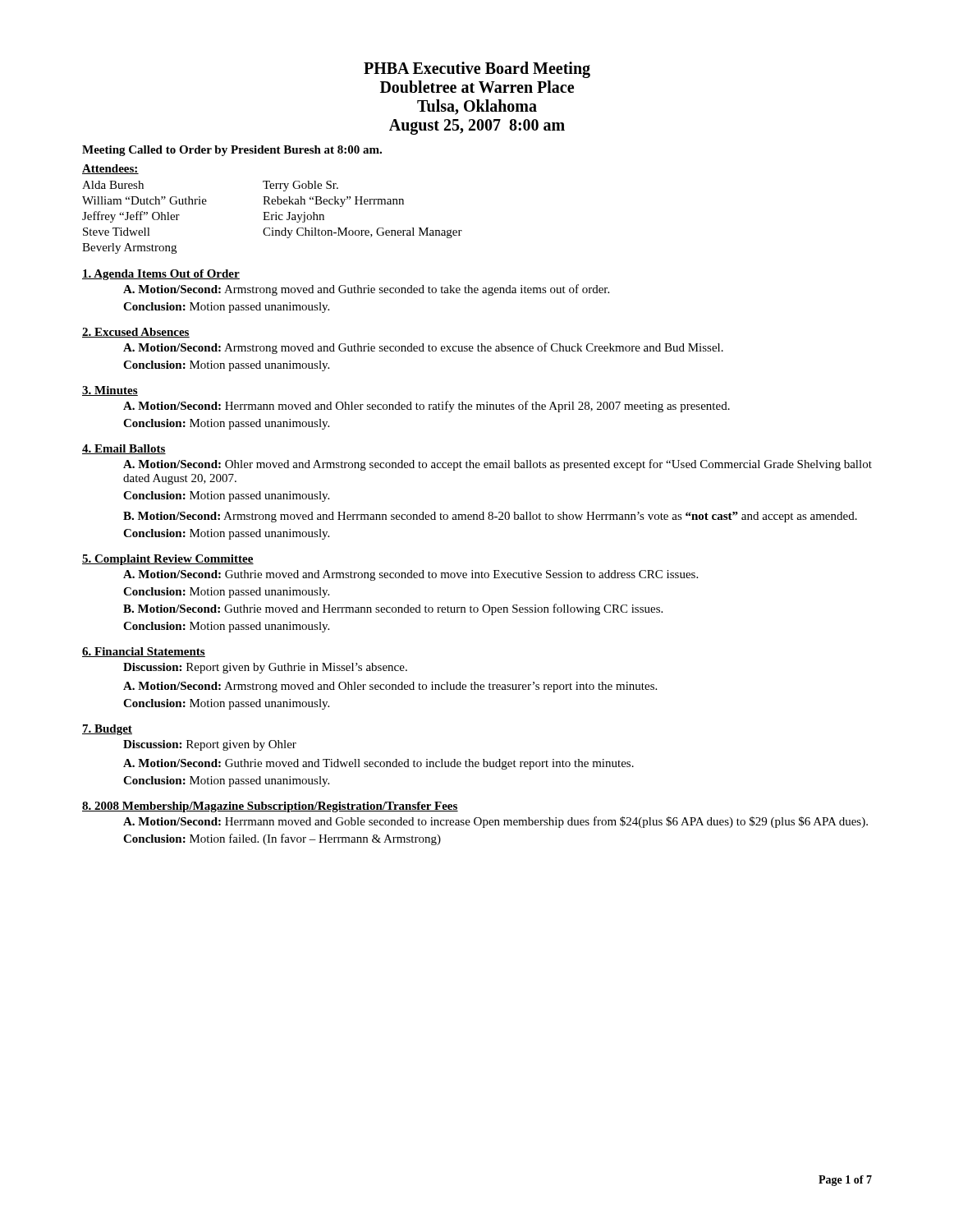Find the title on this page that starts "PHBA Executive Board Meeting"
This screenshot has height=1232, width=954.
[477, 97]
